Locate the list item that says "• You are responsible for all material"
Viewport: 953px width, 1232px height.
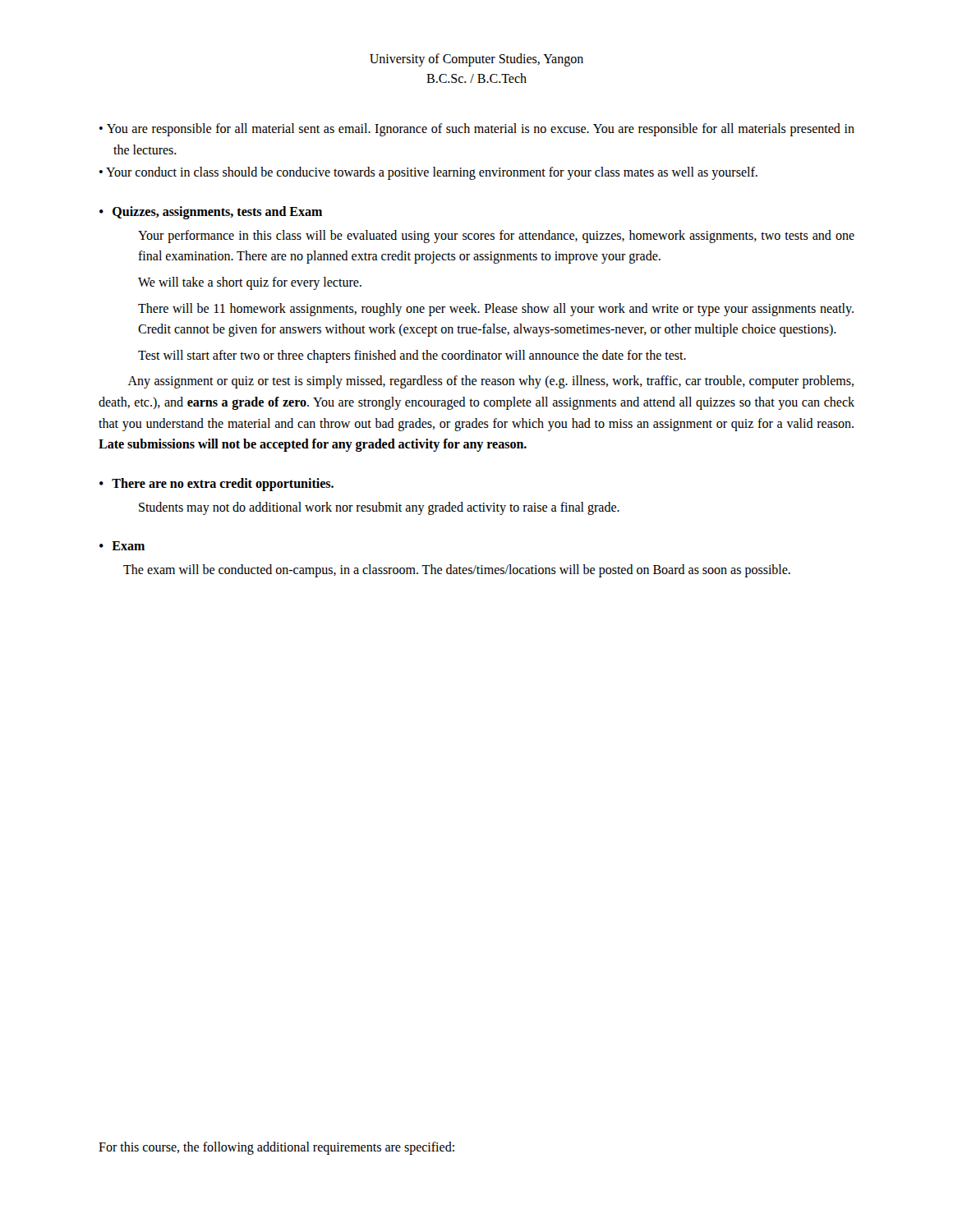pyautogui.click(x=476, y=139)
